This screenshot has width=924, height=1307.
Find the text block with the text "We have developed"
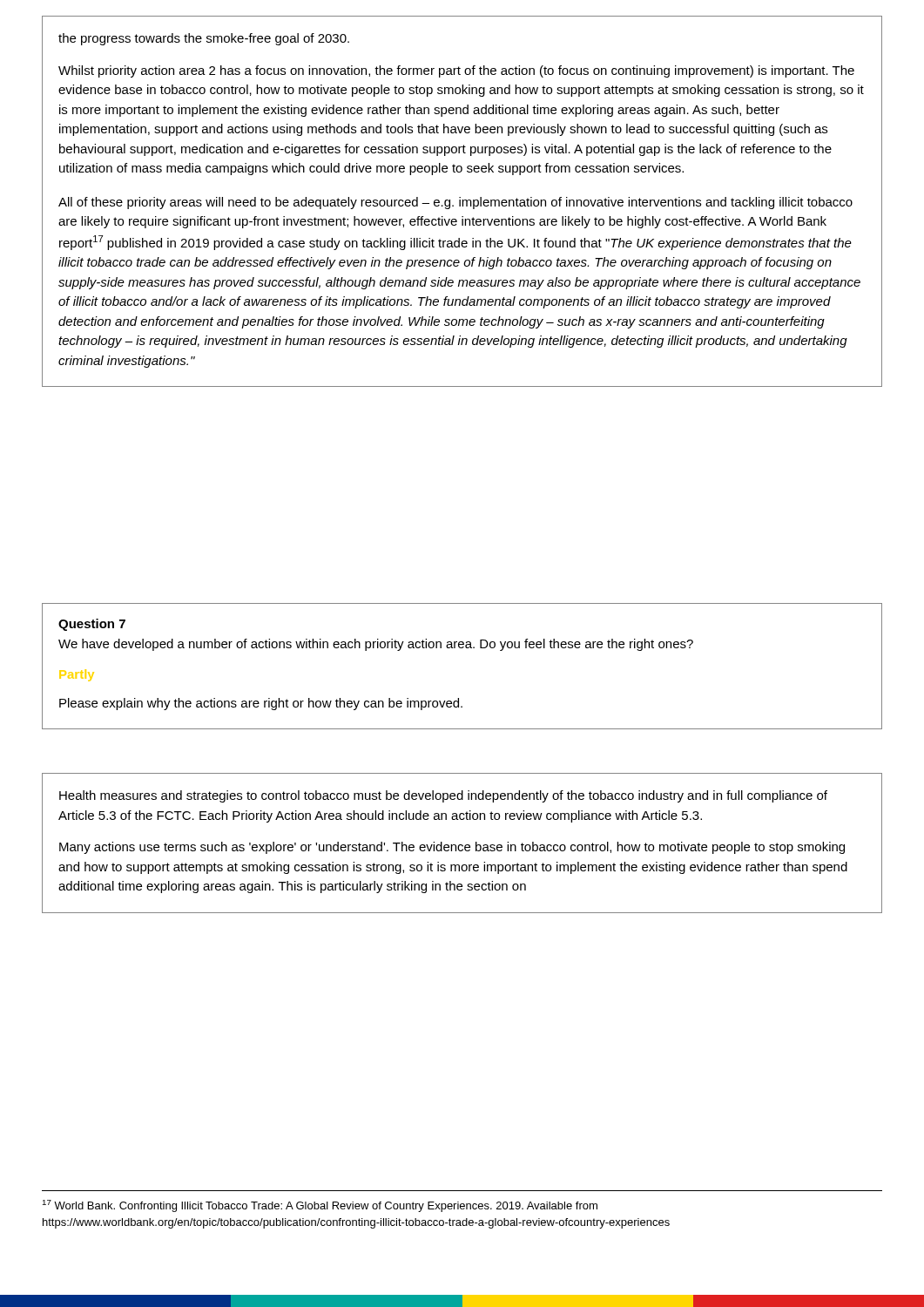376,644
